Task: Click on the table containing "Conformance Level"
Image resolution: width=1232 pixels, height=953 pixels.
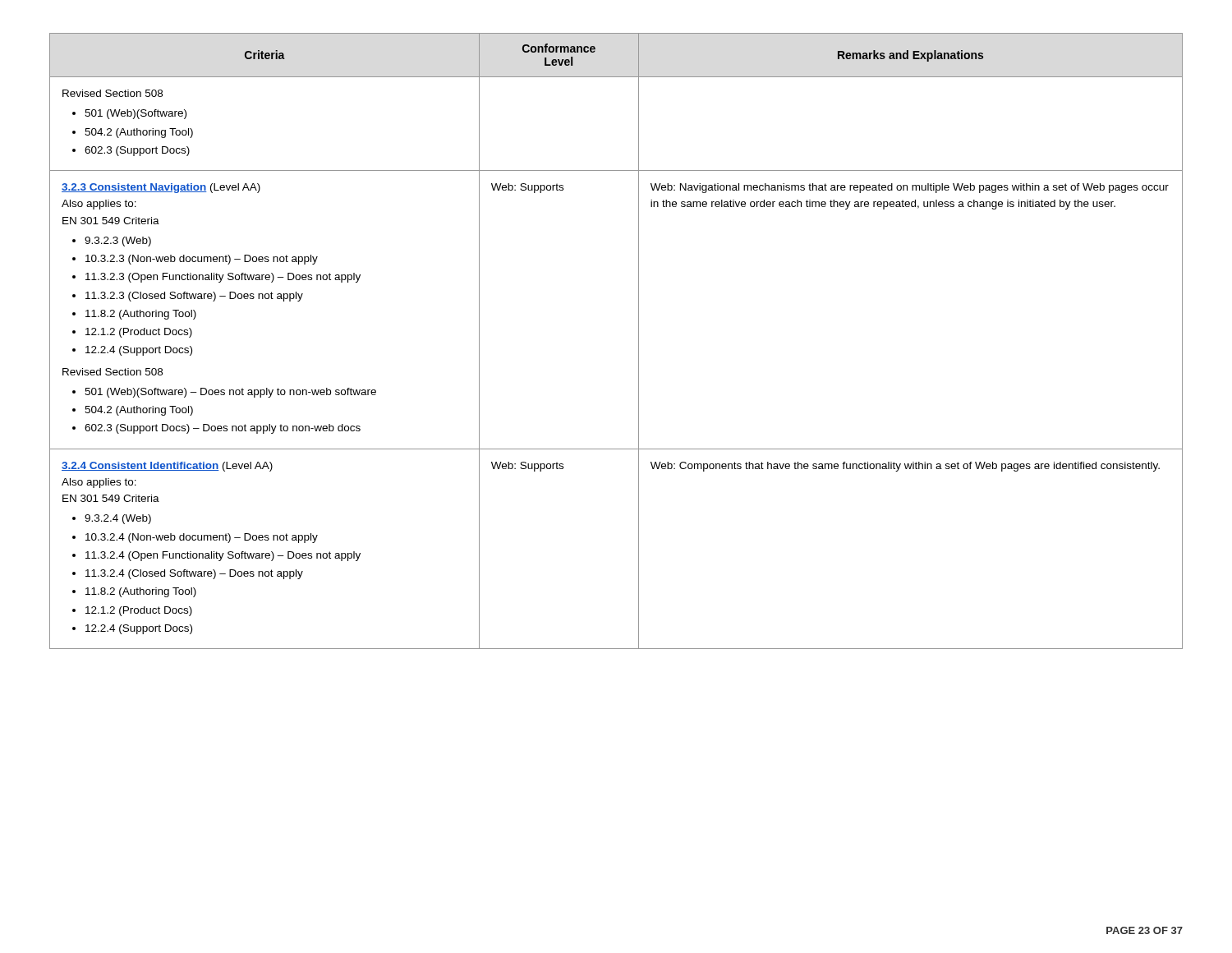Action: coord(616,341)
